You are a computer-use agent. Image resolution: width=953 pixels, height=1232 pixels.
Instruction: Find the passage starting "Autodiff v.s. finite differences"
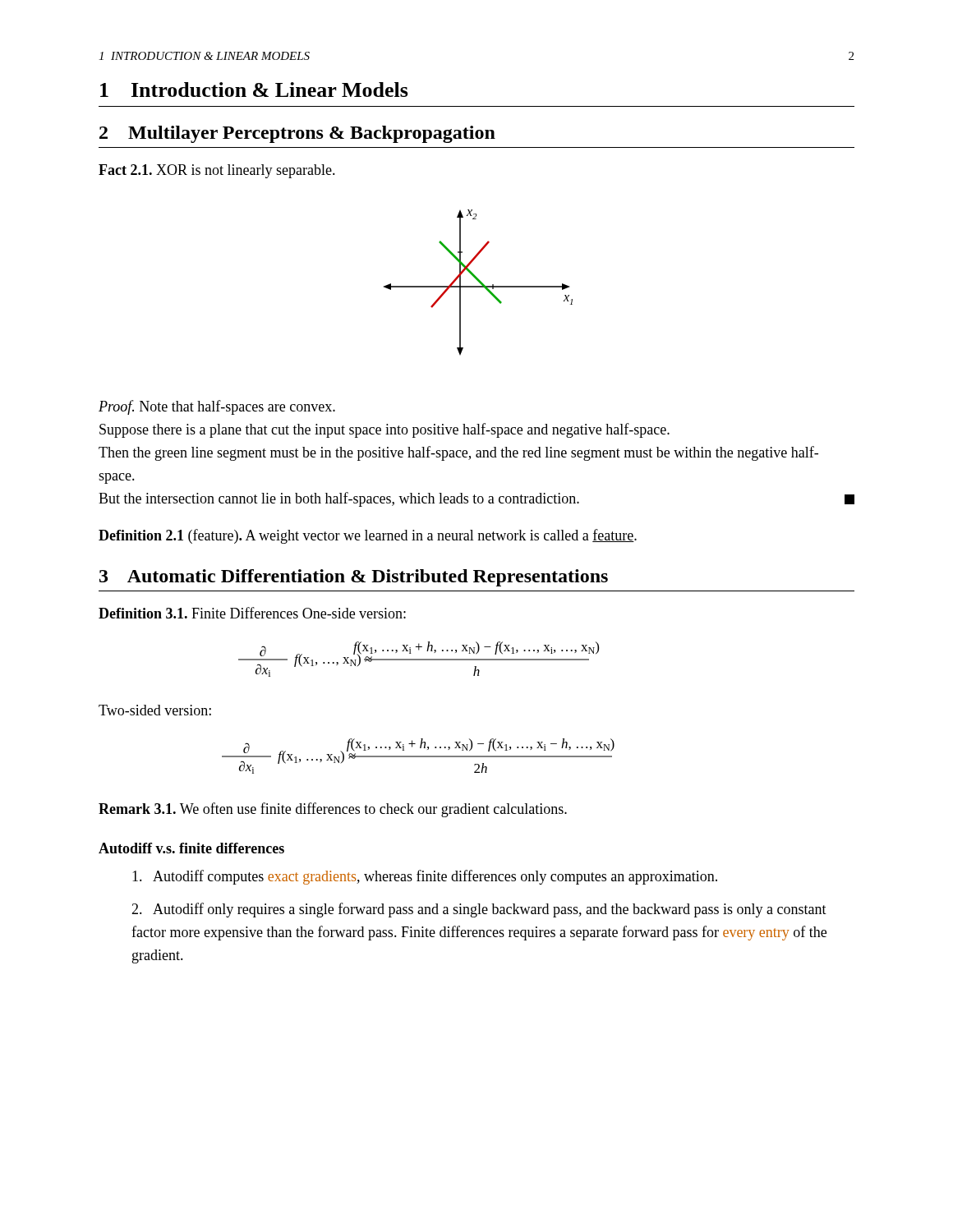pyautogui.click(x=191, y=848)
